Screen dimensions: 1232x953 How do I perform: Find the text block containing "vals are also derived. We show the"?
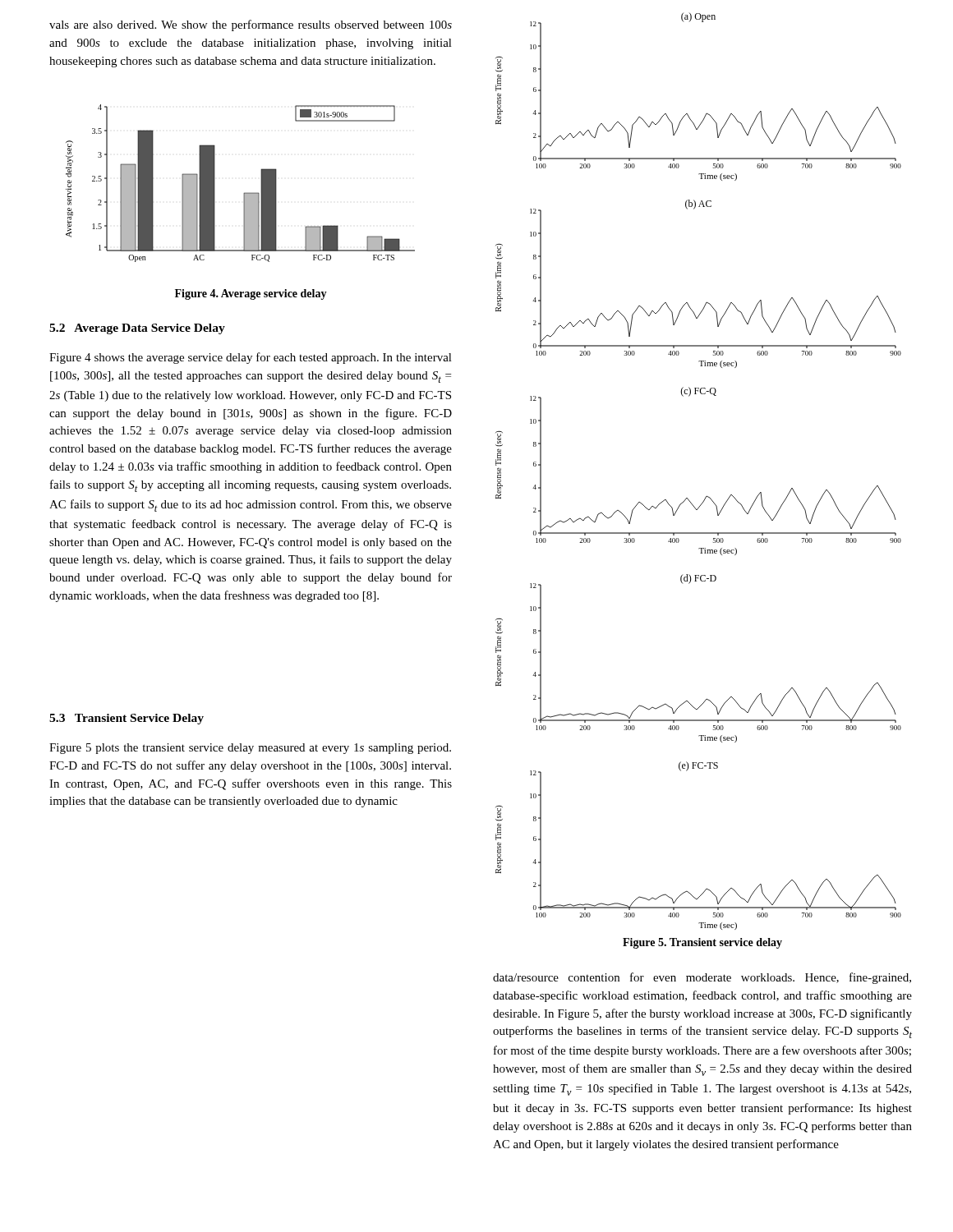(251, 43)
